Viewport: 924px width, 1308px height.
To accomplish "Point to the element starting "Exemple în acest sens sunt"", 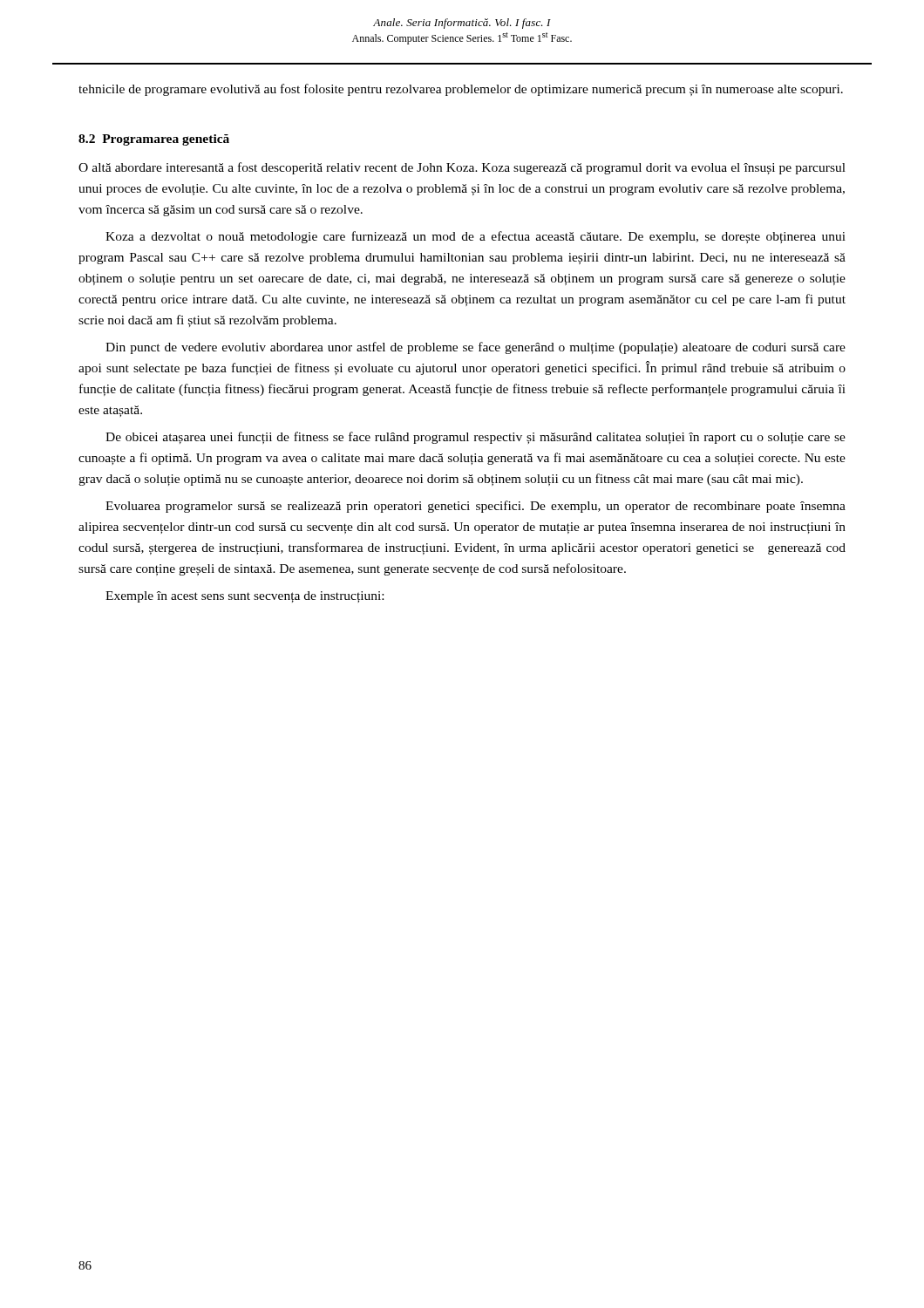I will pyautogui.click(x=245, y=597).
